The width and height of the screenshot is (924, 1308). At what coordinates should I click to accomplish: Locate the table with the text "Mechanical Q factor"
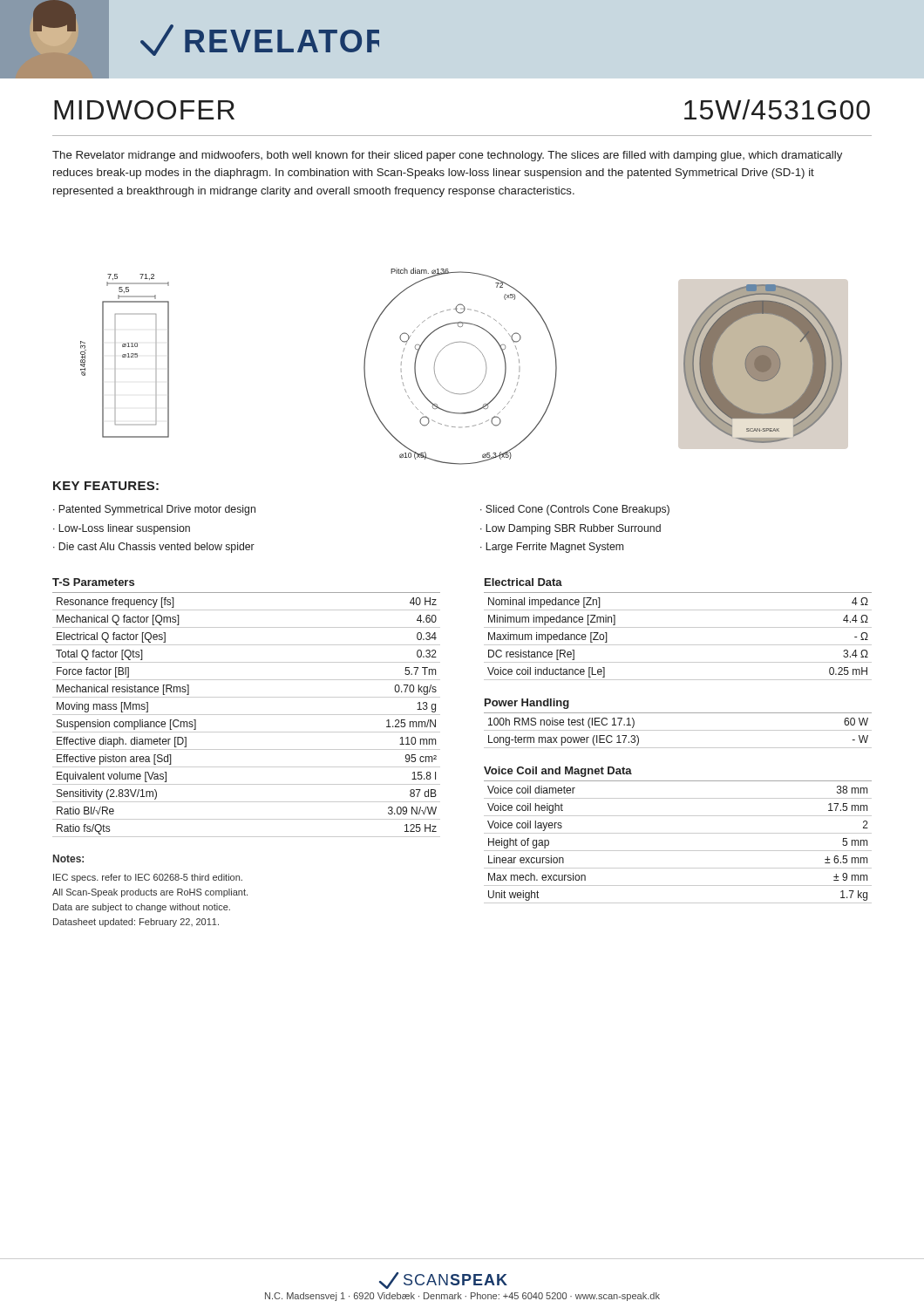[246, 706]
